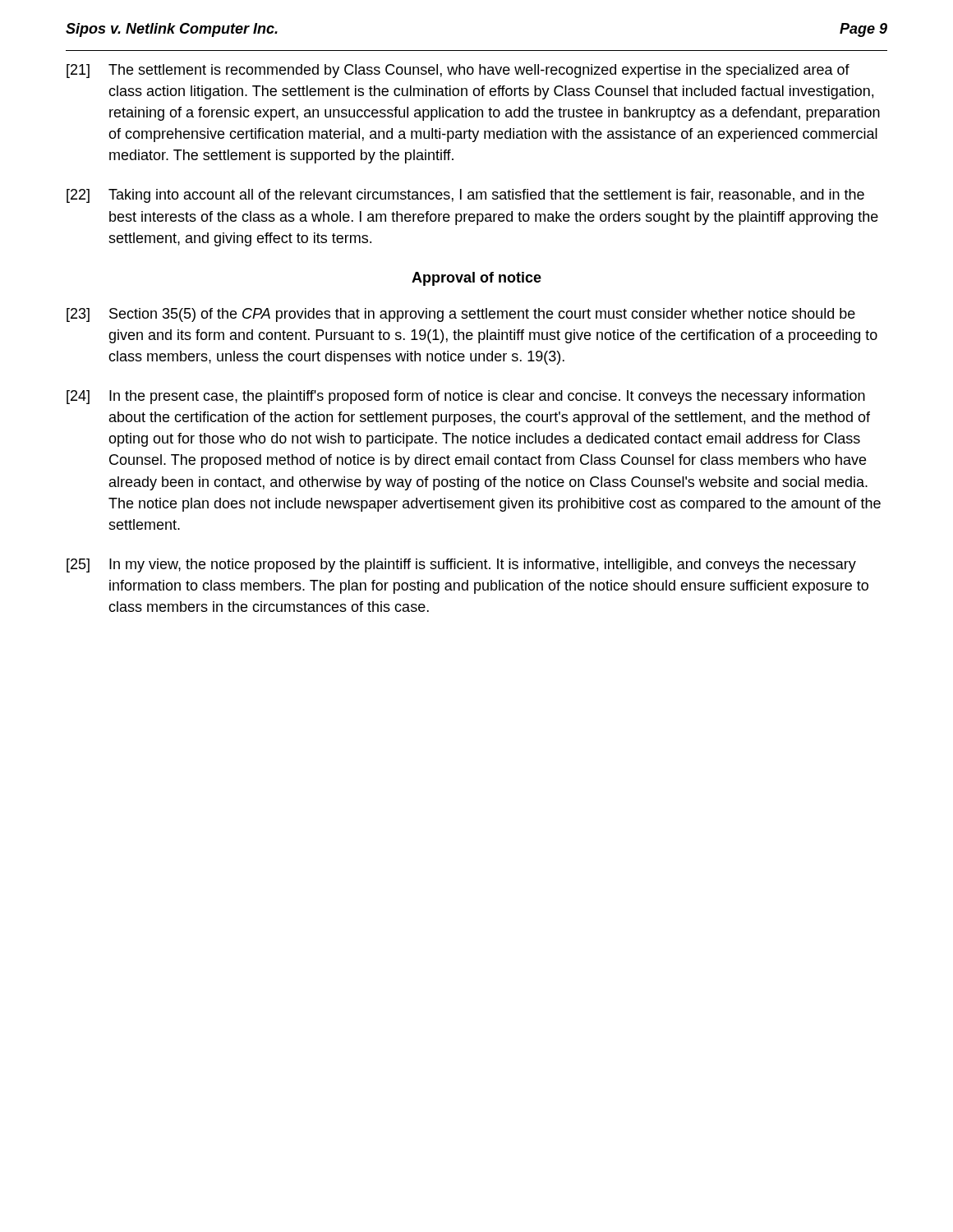953x1232 pixels.
Task: Find the text block containing "[24]In the present"
Action: pos(475,460)
